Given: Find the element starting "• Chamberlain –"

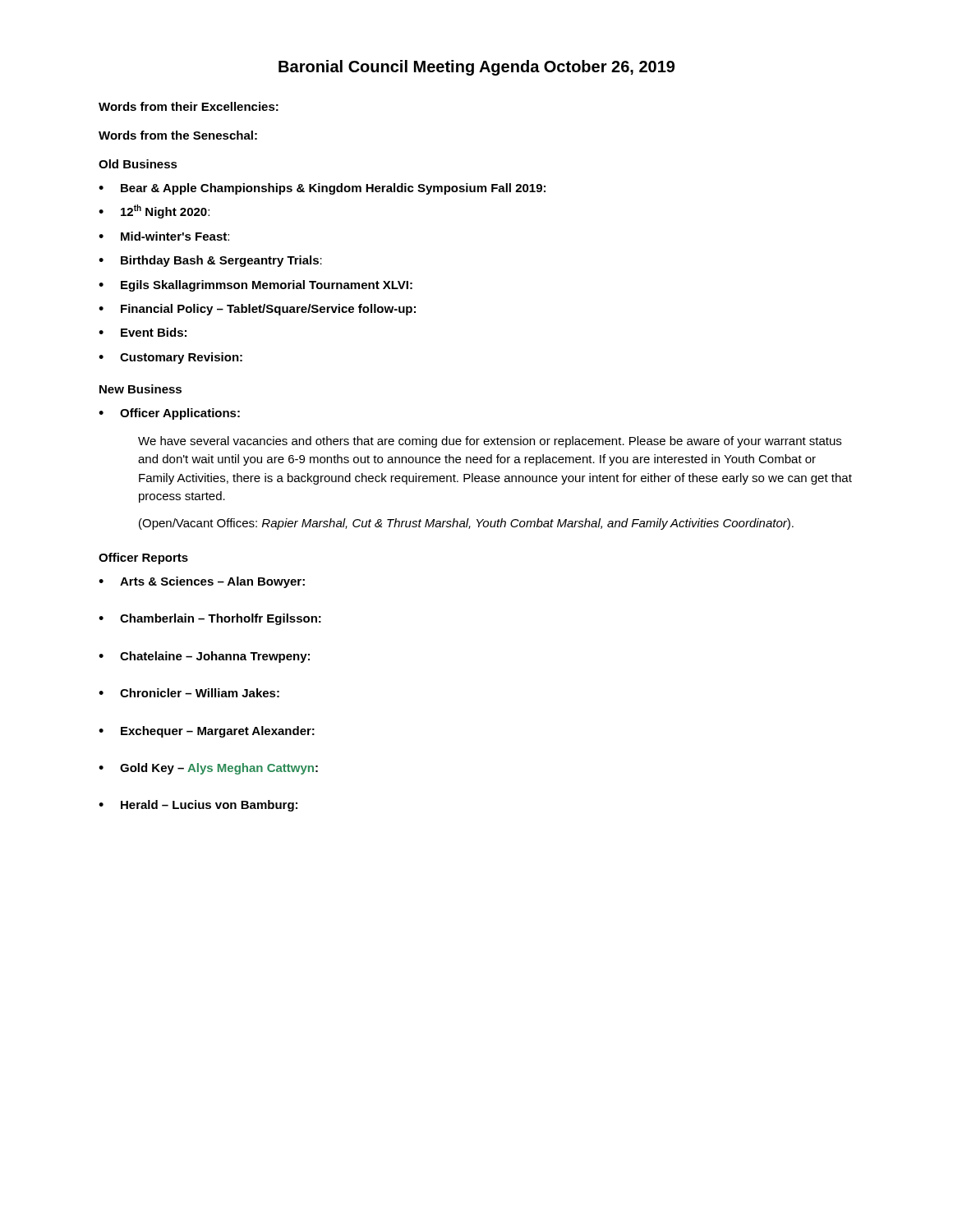Looking at the screenshot, I should 210,619.
